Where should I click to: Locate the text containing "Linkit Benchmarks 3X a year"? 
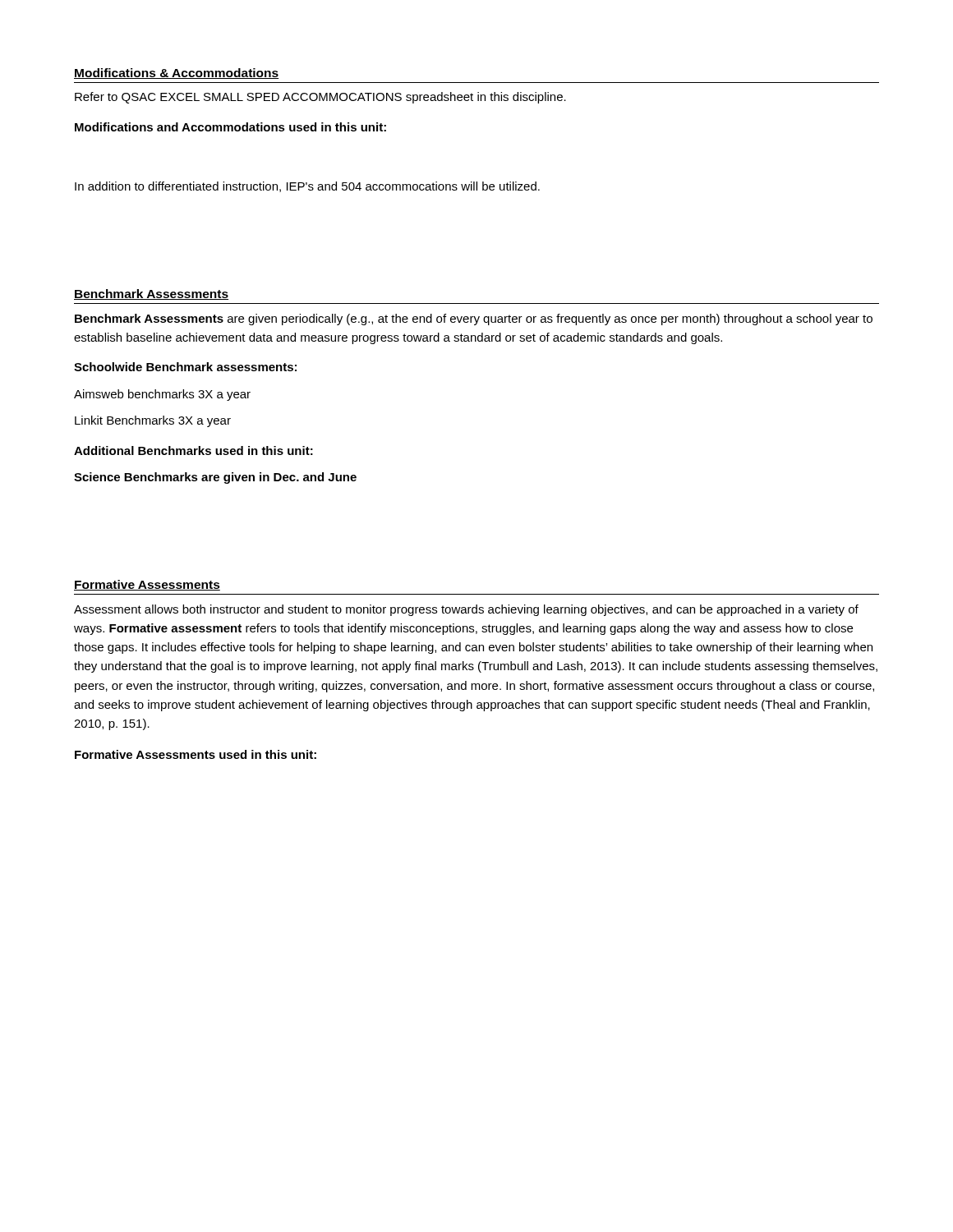click(x=152, y=420)
